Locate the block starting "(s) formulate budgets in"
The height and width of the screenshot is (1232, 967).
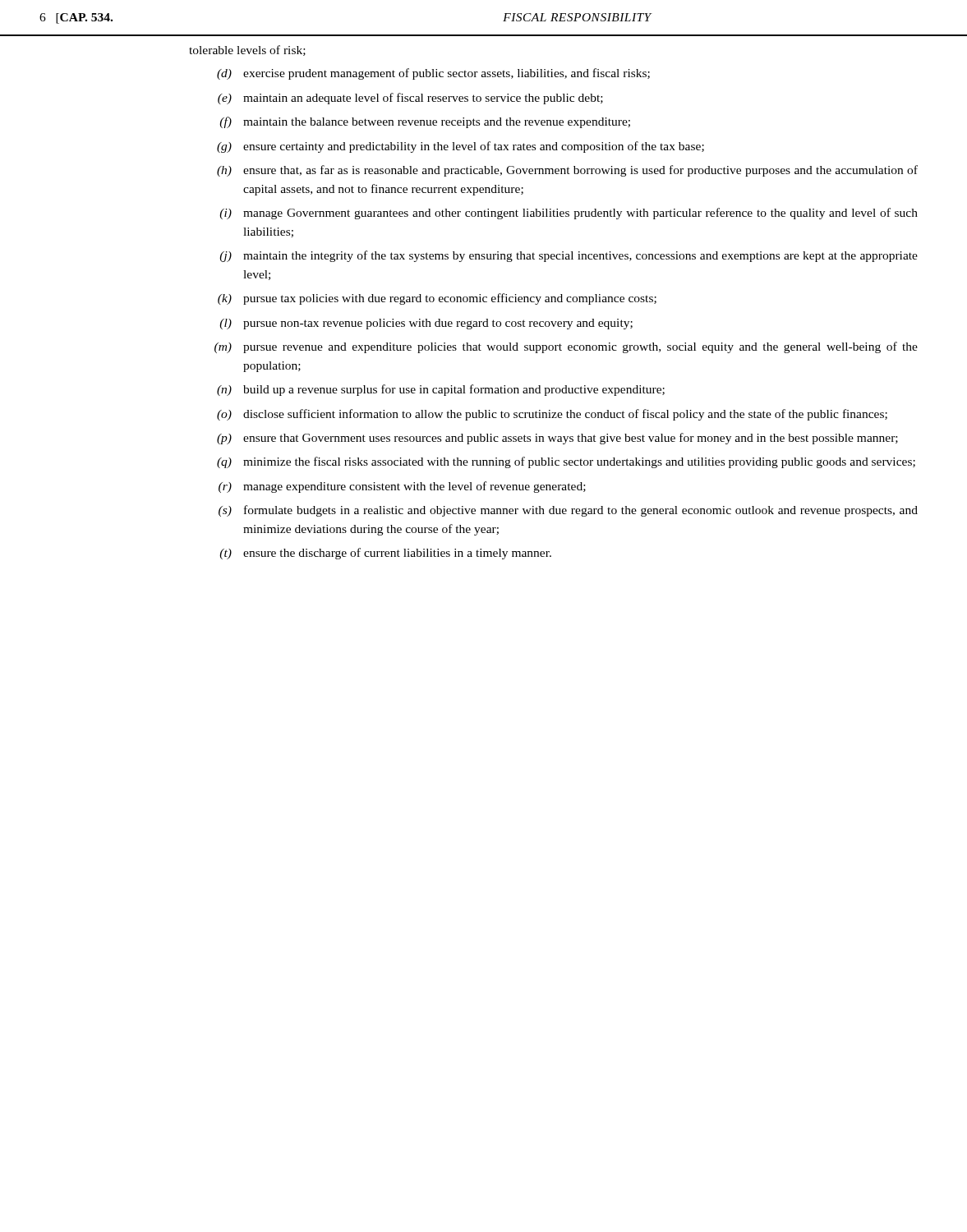pos(553,520)
